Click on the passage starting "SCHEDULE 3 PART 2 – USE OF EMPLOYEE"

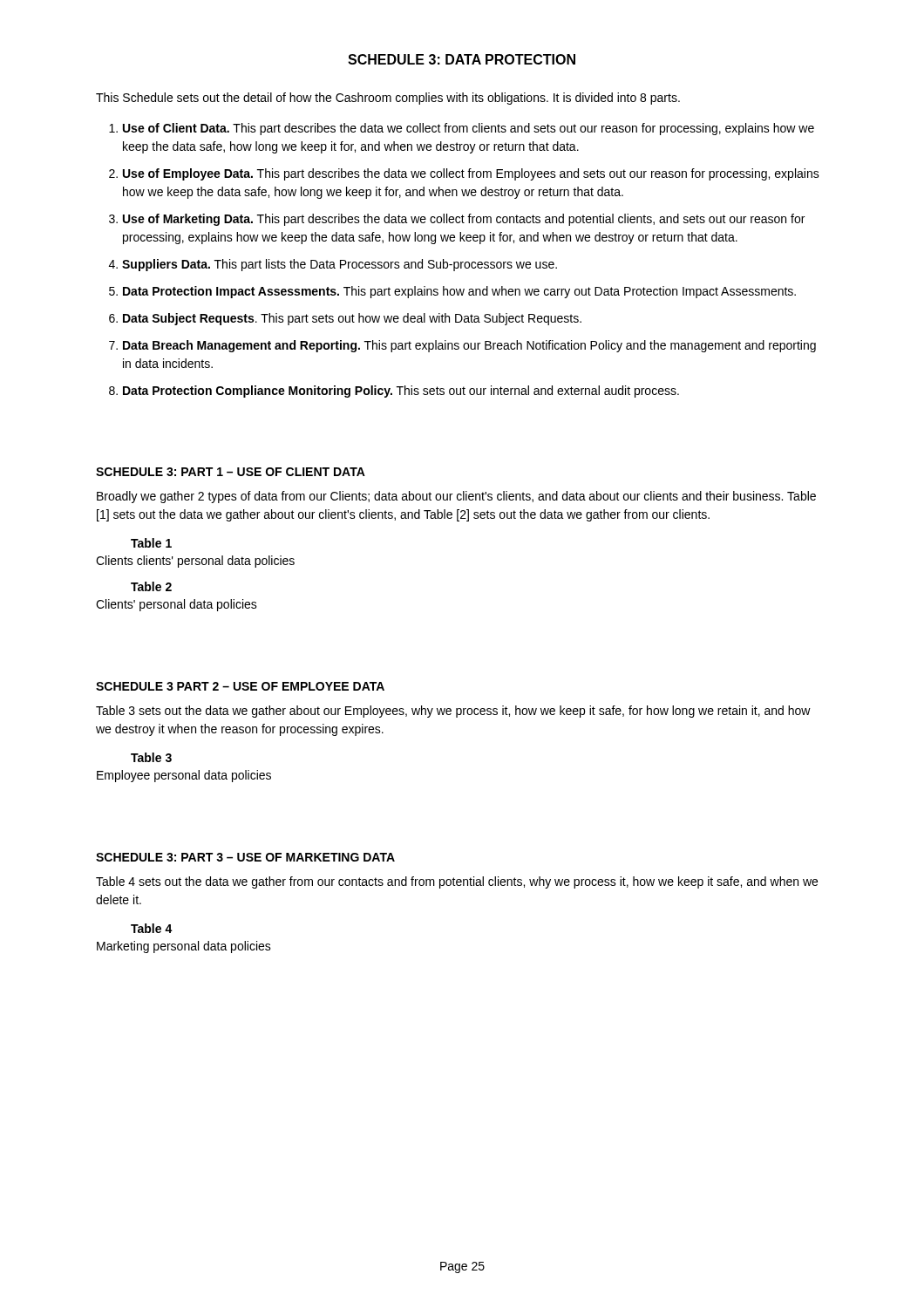point(240,686)
